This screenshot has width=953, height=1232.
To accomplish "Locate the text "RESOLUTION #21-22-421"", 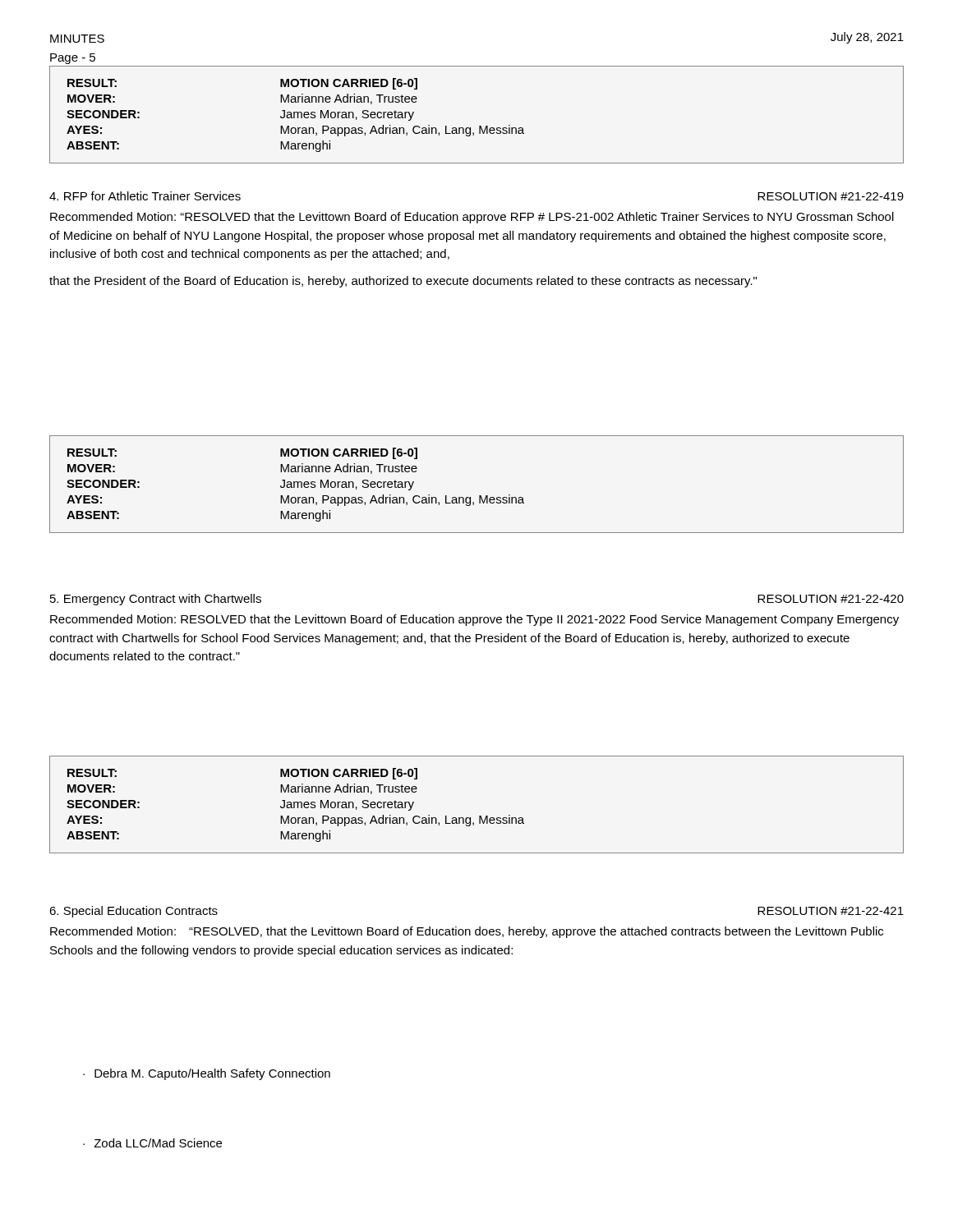I will (830, 910).
